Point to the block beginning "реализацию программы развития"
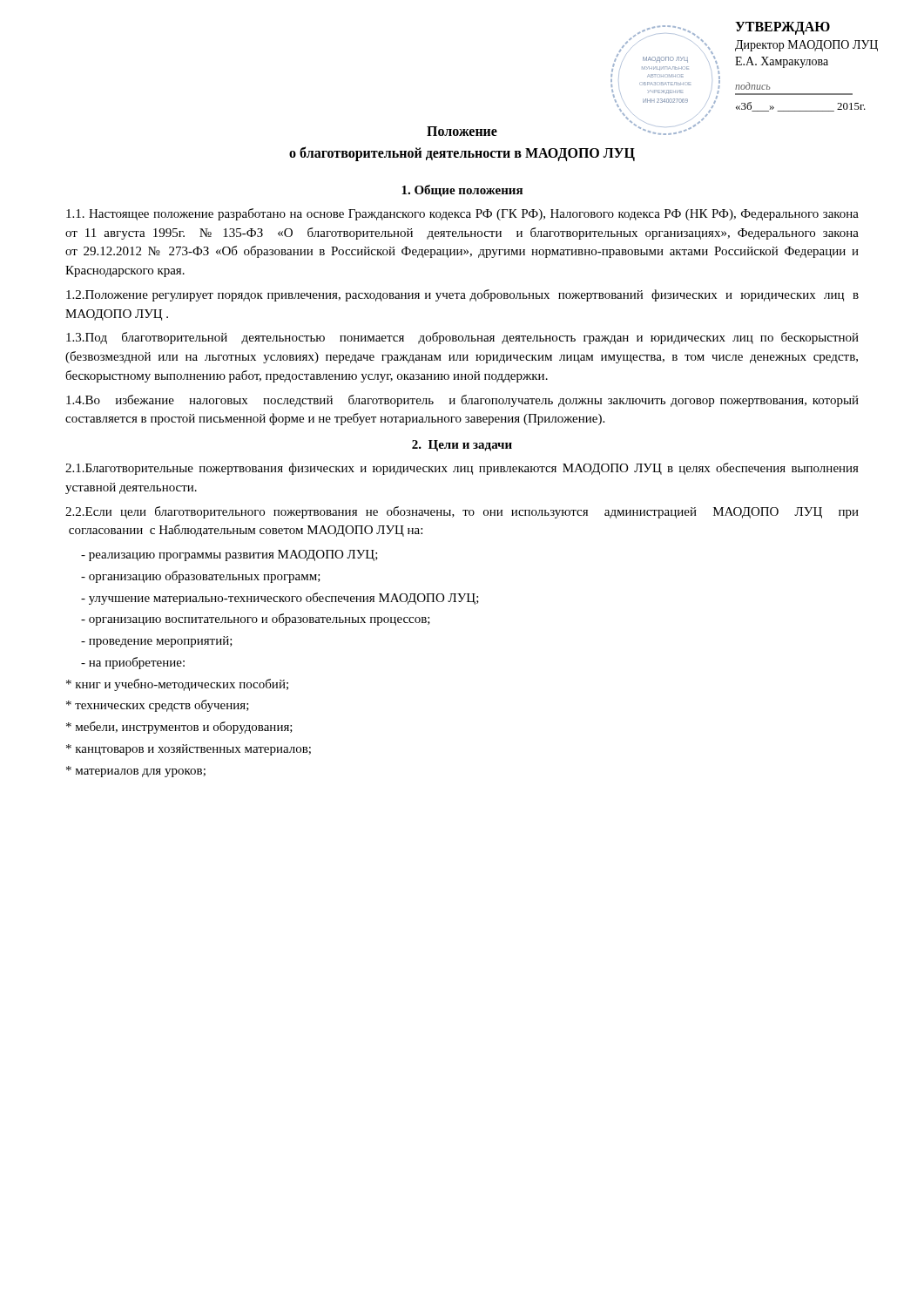The image size is (924, 1307). pyautogui.click(x=230, y=554)
